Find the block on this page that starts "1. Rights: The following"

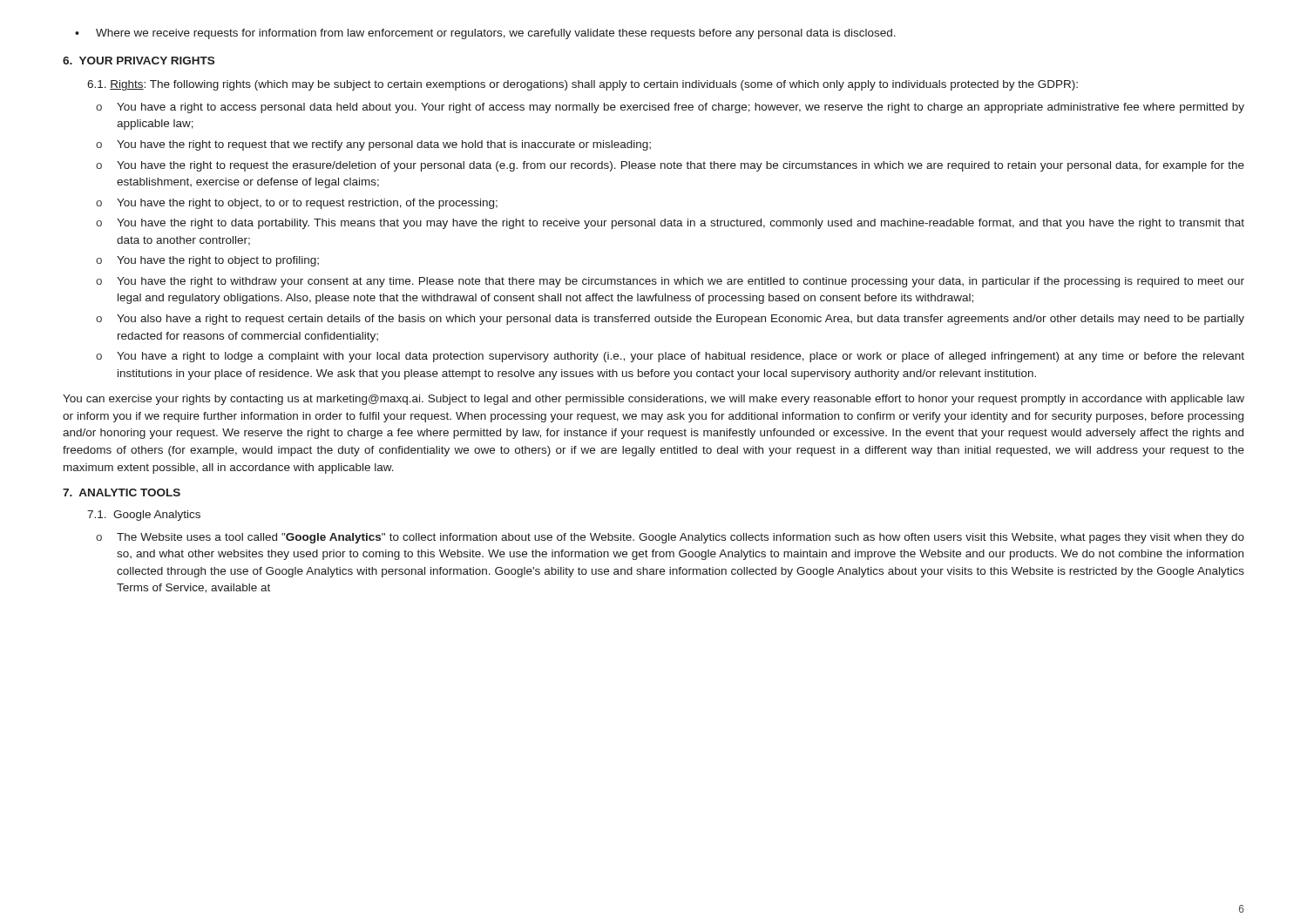583,84
